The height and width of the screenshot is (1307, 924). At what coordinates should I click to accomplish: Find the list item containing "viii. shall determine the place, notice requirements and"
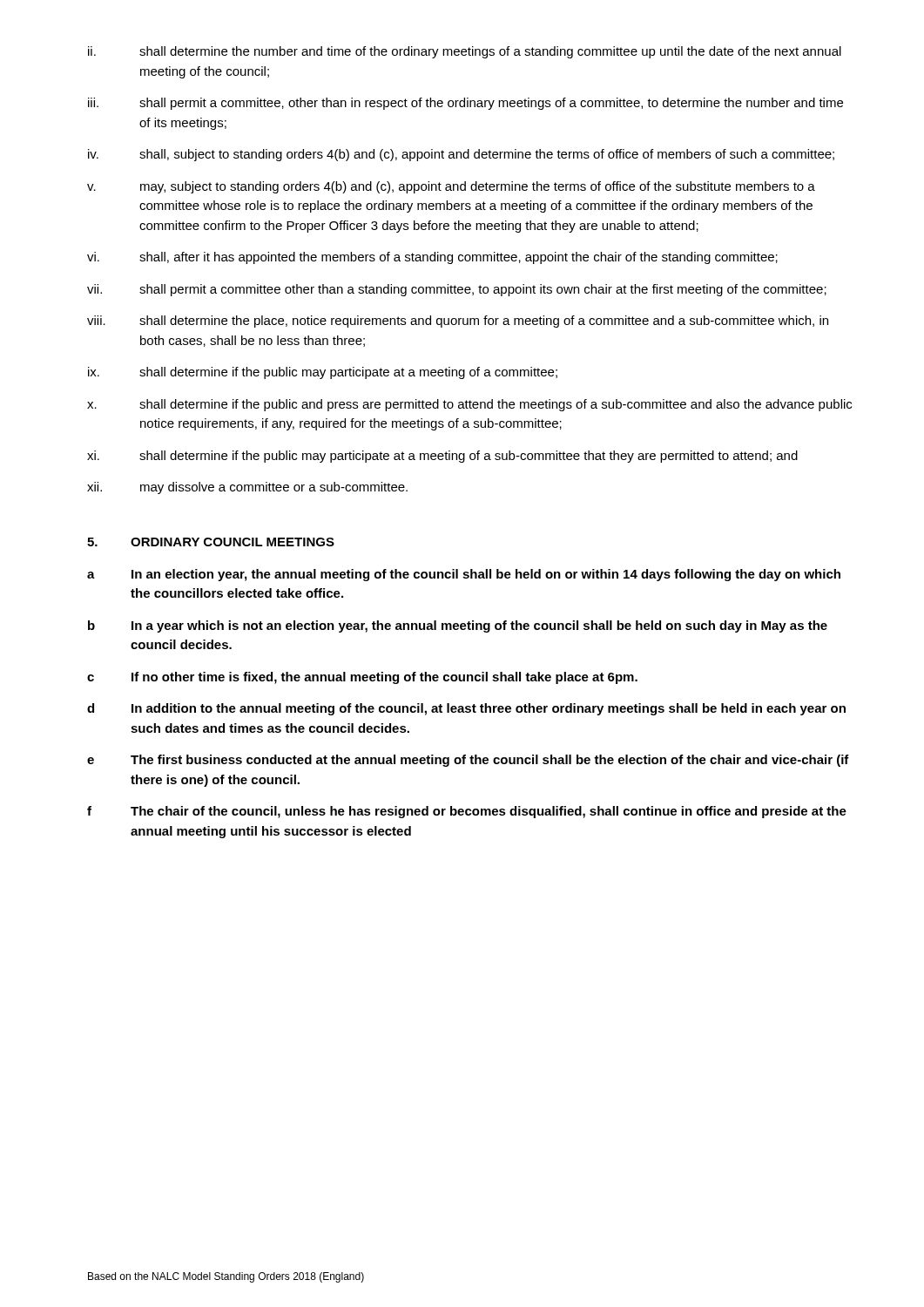471,331
